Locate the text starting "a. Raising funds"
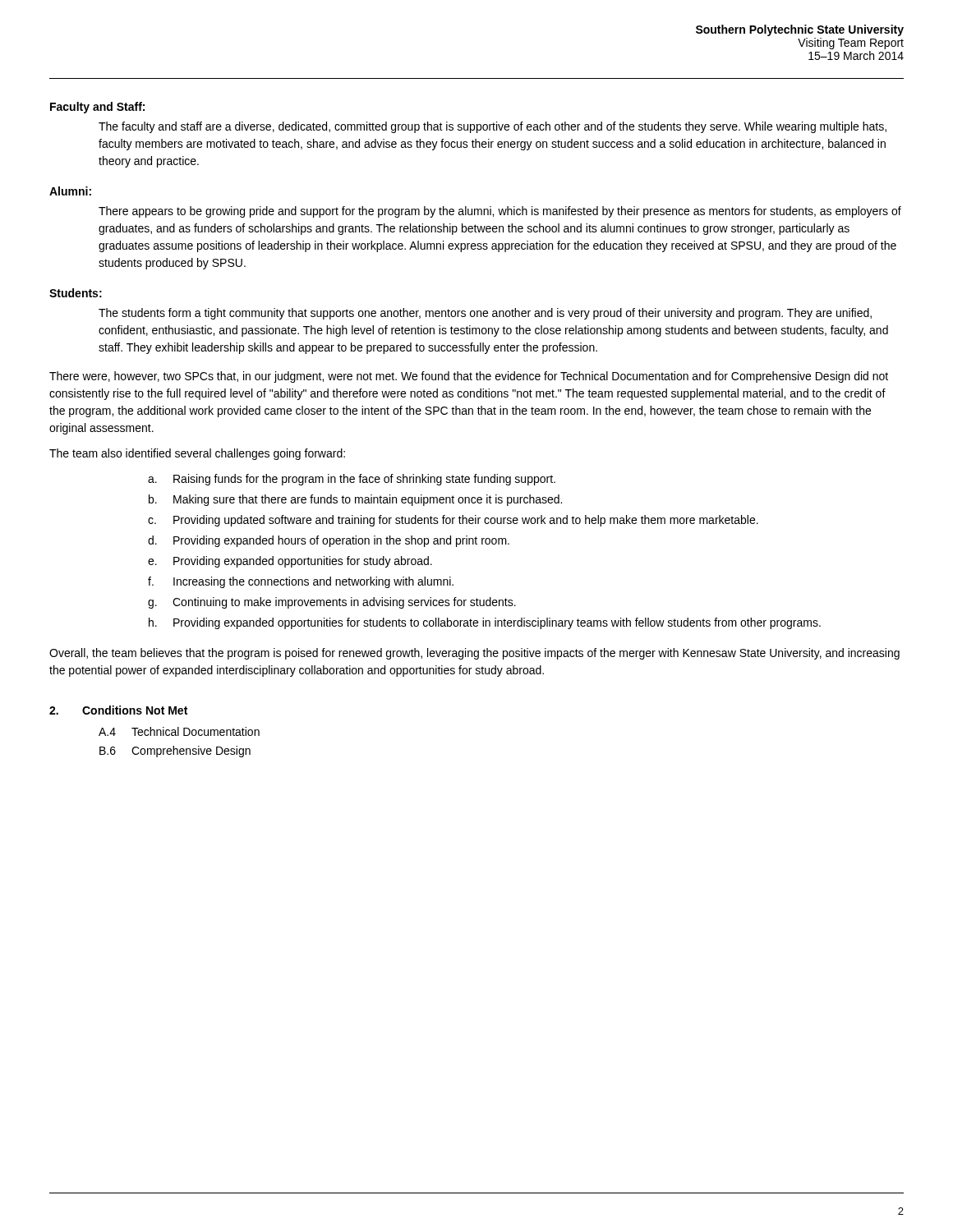The image size is (953, 1232). coord(352,479)
